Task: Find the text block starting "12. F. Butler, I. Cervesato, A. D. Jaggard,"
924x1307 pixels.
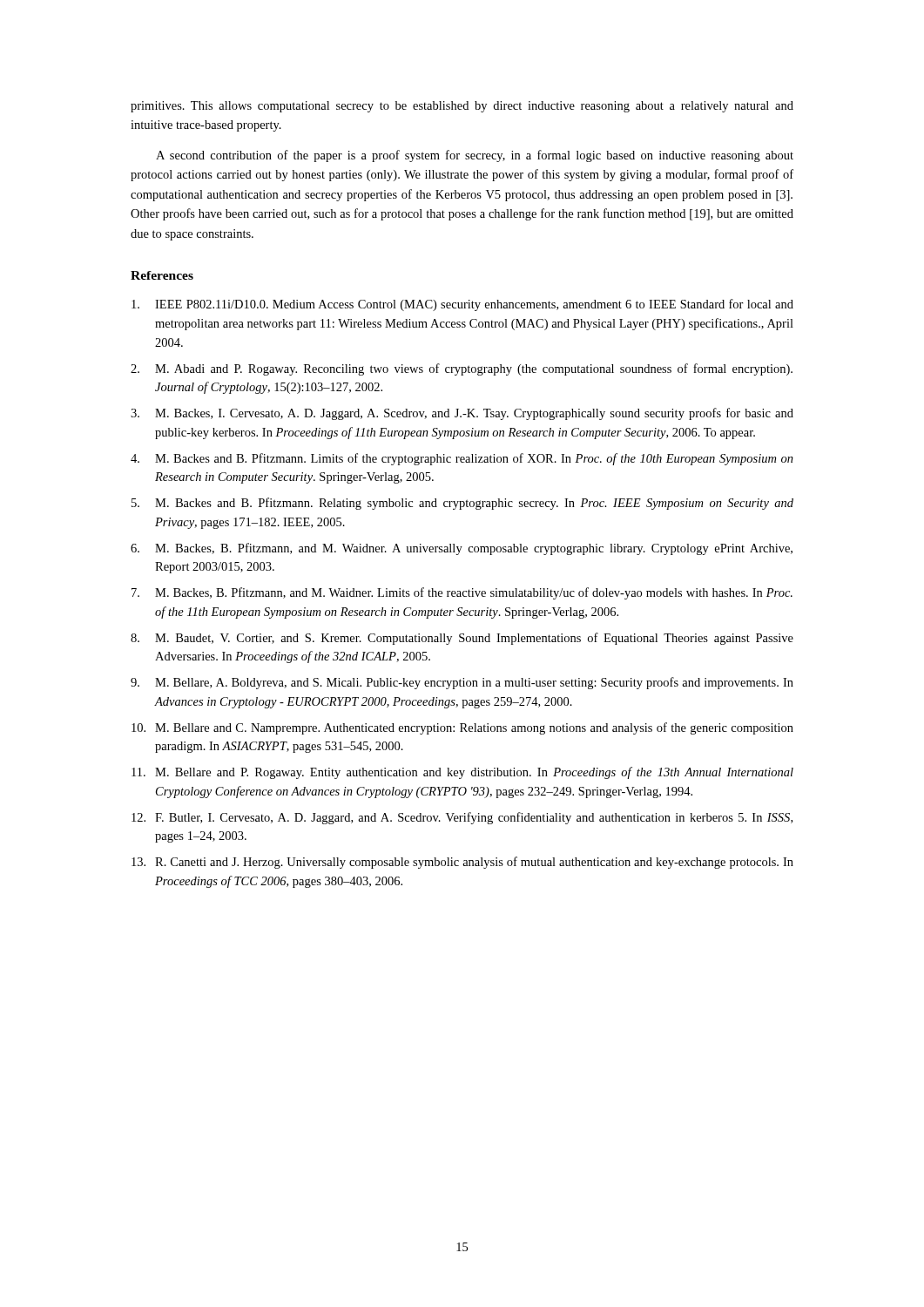Action: click(x=462, y=827)
